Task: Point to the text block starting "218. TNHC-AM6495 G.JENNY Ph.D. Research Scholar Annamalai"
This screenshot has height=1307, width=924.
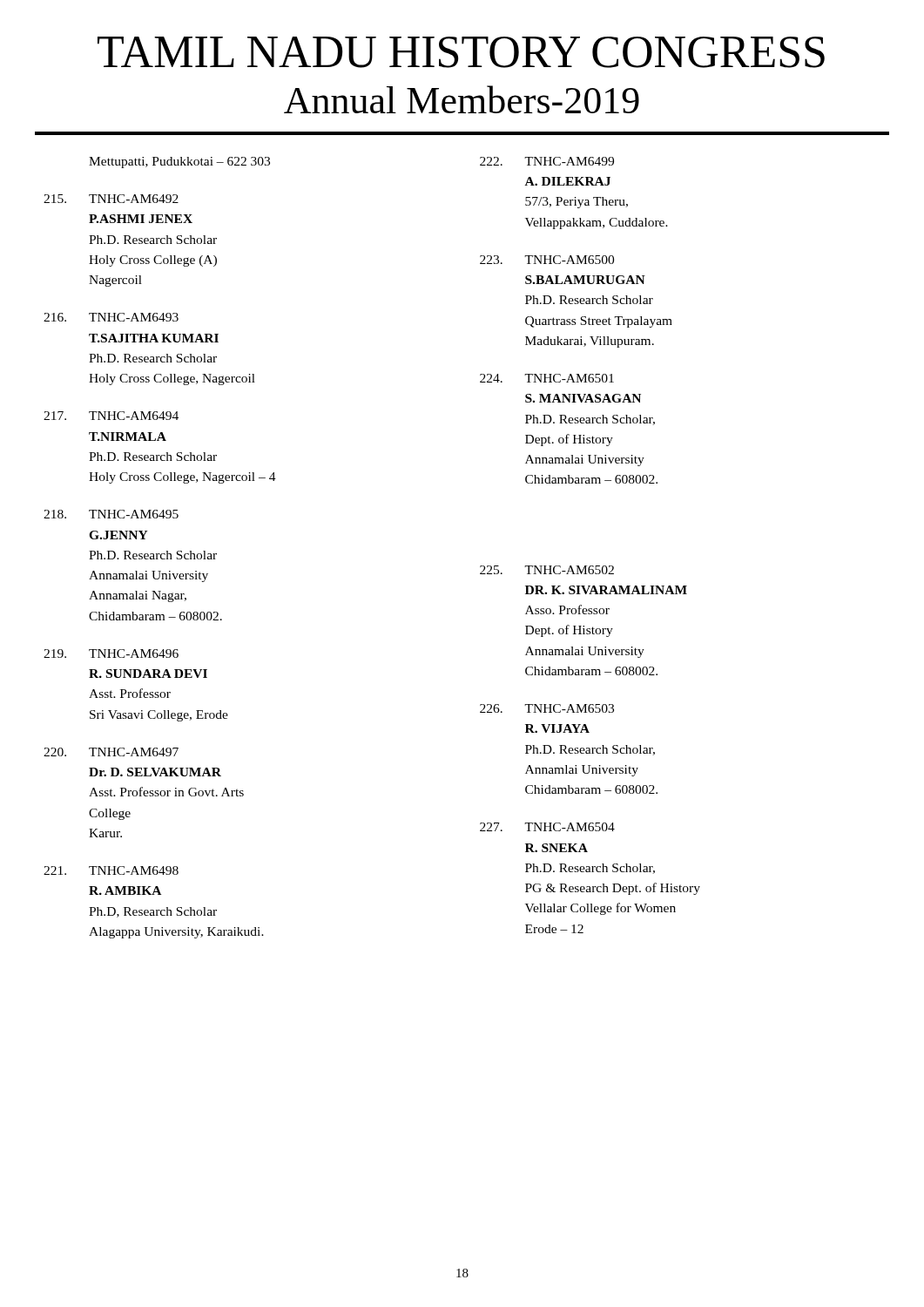Action: click(x=111, y=514)
